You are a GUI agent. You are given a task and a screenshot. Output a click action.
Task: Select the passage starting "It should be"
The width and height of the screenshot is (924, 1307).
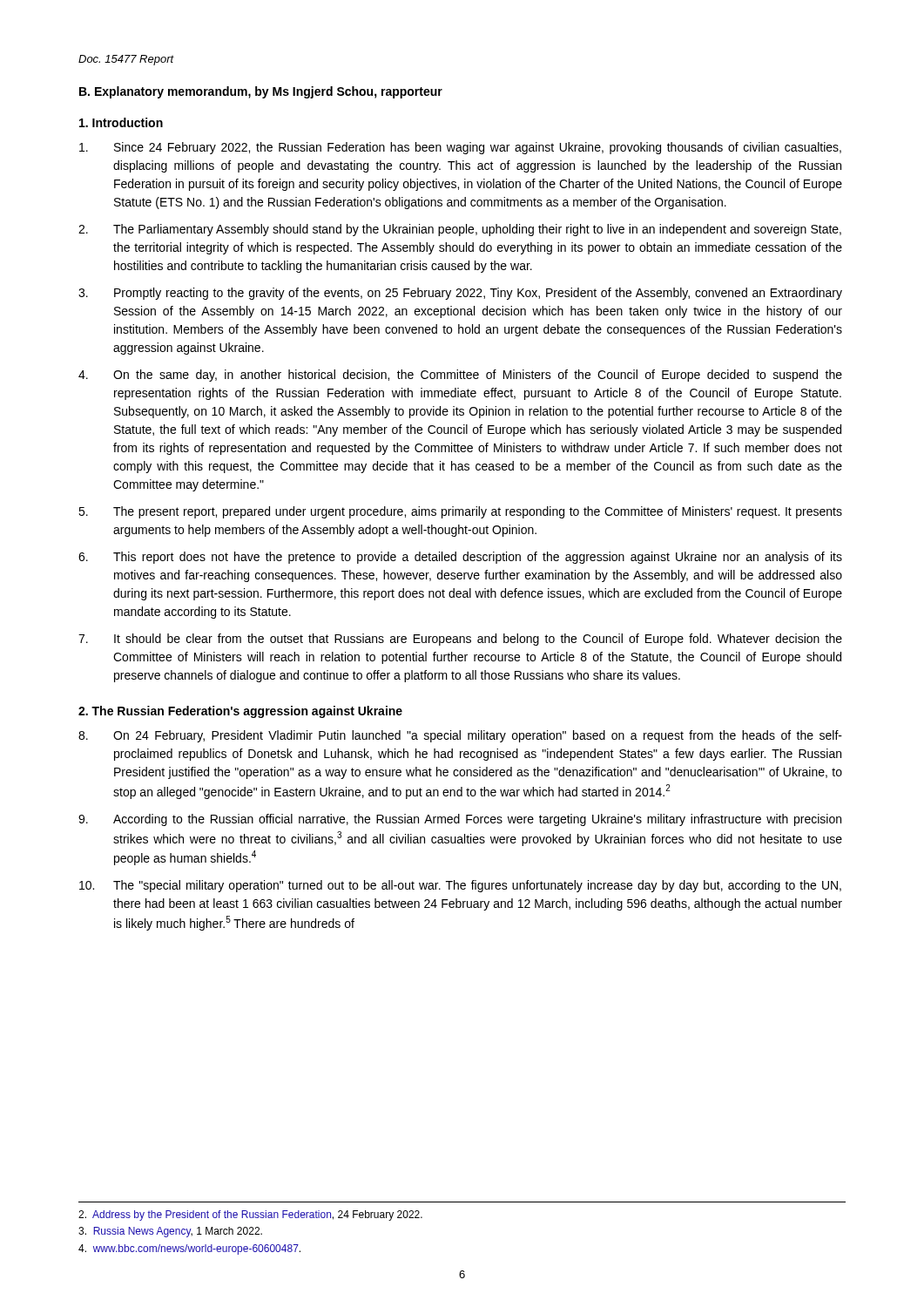460,657
